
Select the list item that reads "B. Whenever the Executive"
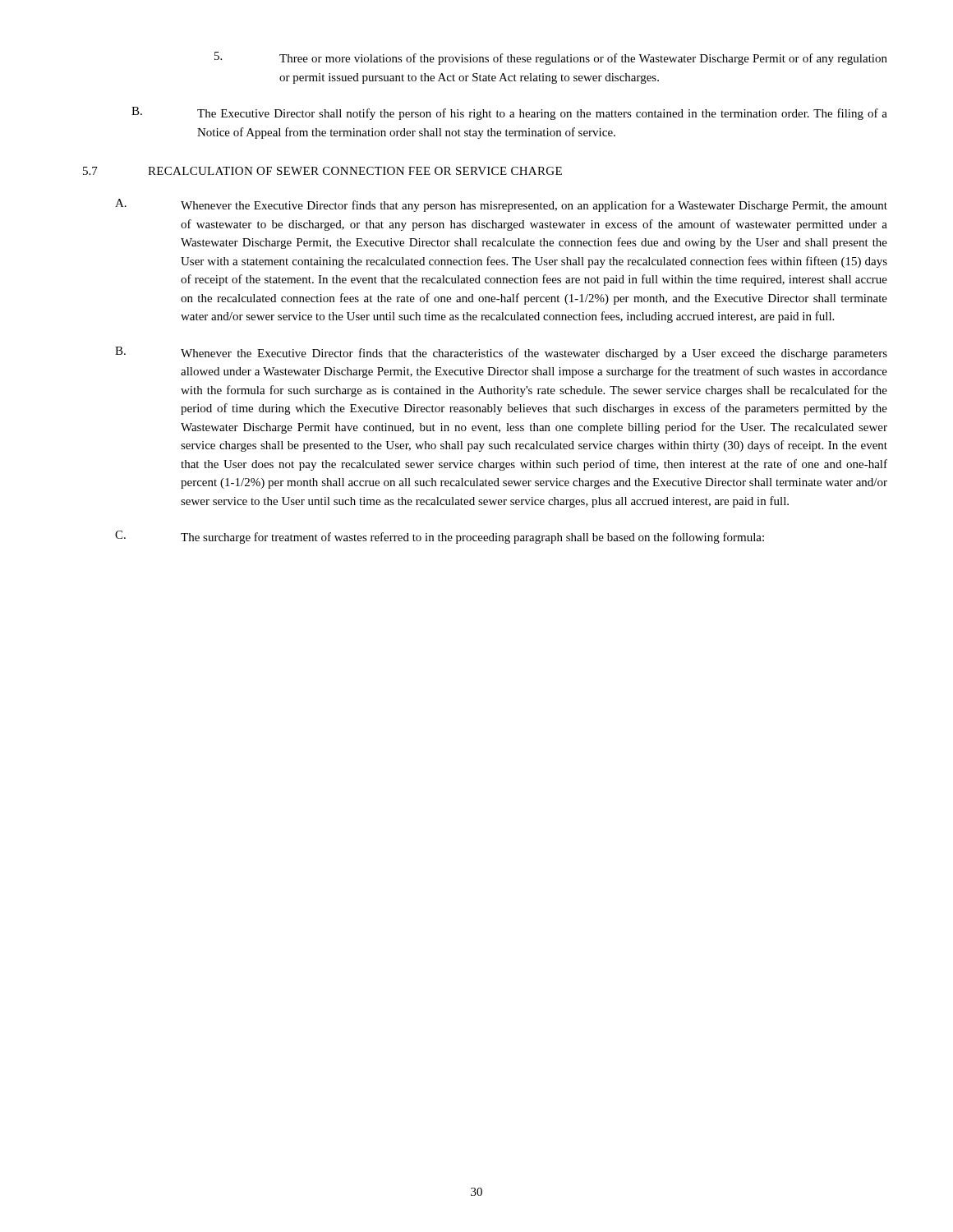485,427
